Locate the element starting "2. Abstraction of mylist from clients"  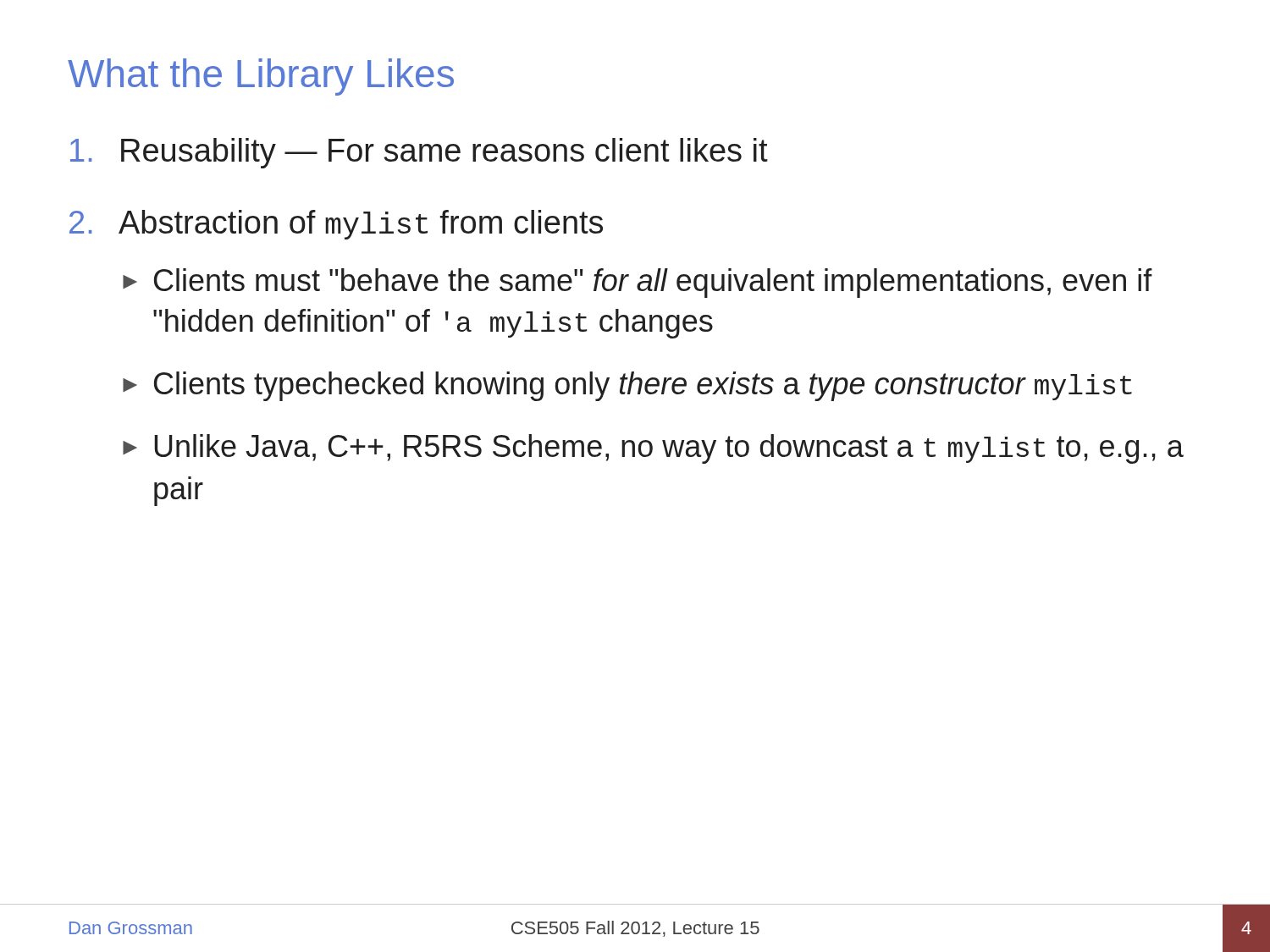point(635,366)
